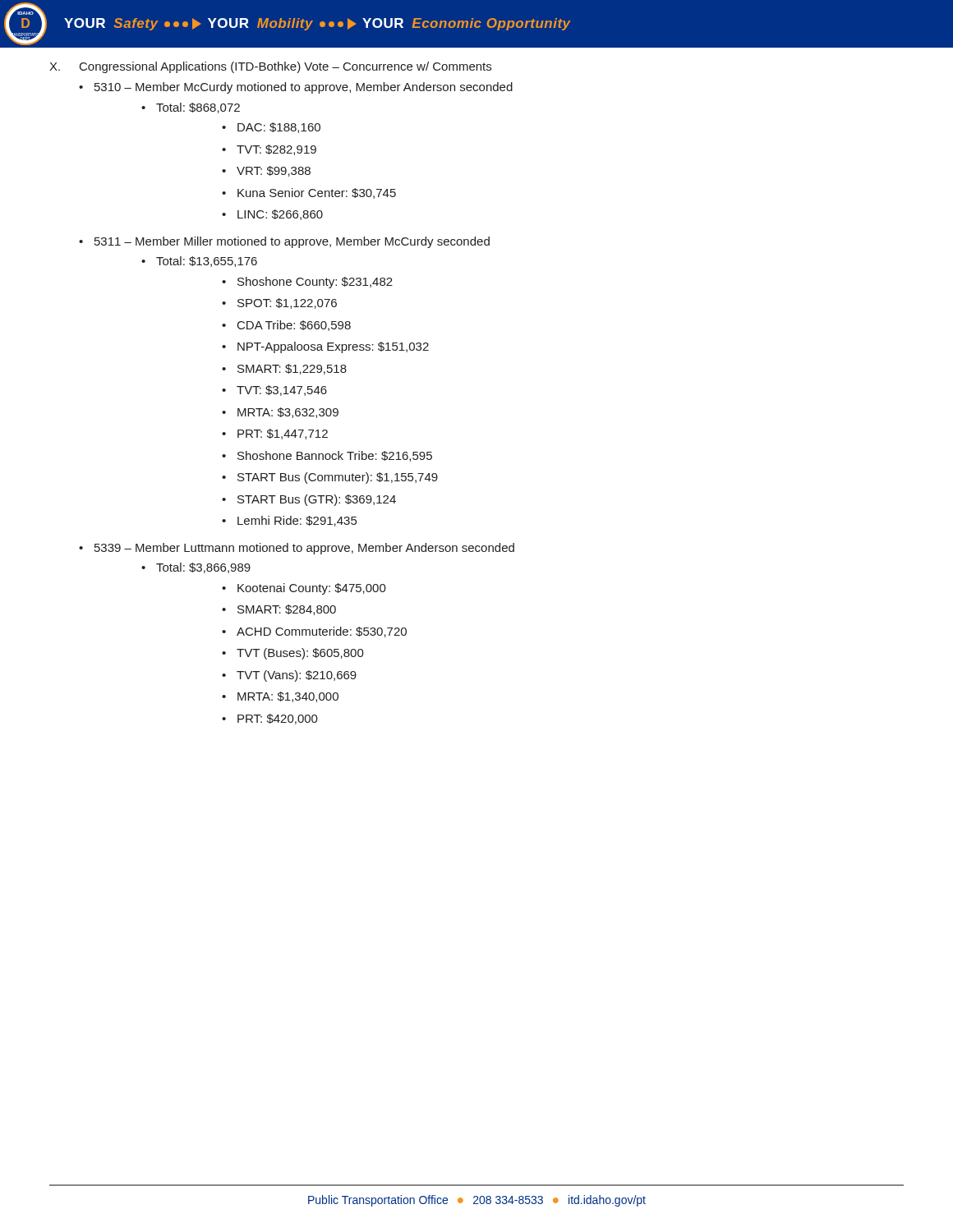Viewport: 953px width, 1232px height.
Task: Click on the list item that reads "VRT: $99,388"
Action: point(274,170)
